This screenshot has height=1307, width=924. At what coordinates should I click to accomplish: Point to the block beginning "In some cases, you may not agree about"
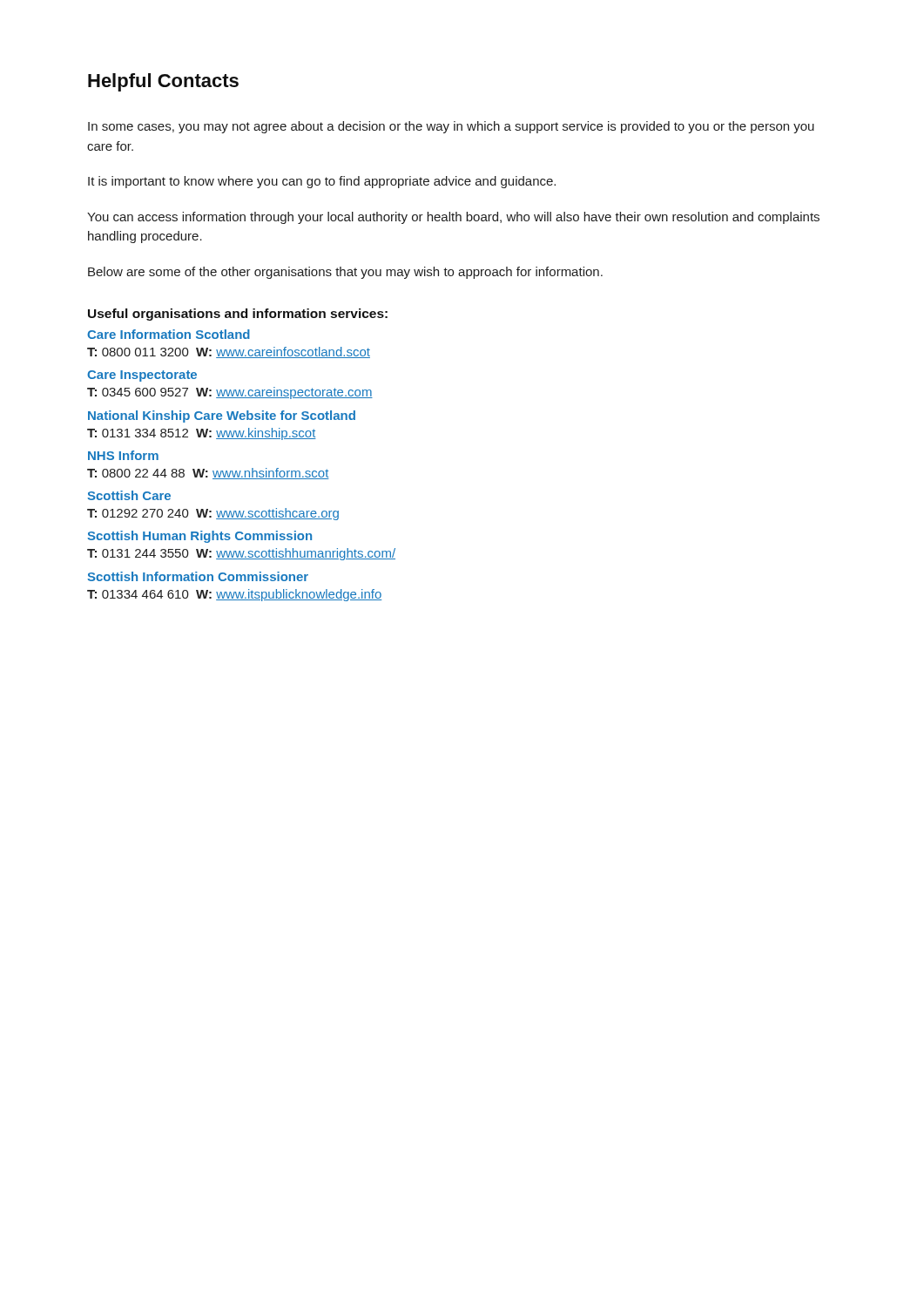(451, 136)
